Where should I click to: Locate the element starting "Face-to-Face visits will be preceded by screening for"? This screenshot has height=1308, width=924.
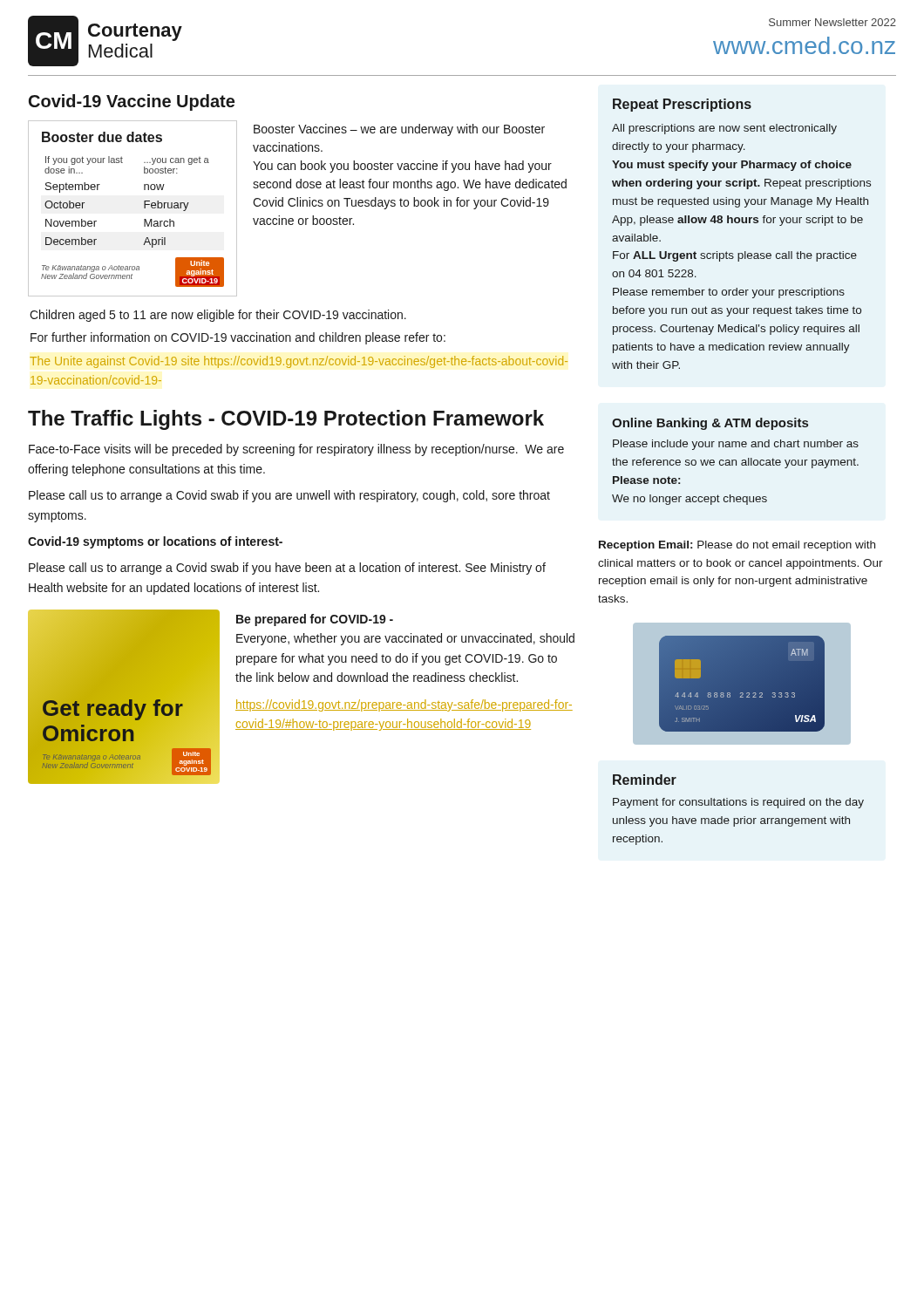pyautogui.click(x=296, y=459)
